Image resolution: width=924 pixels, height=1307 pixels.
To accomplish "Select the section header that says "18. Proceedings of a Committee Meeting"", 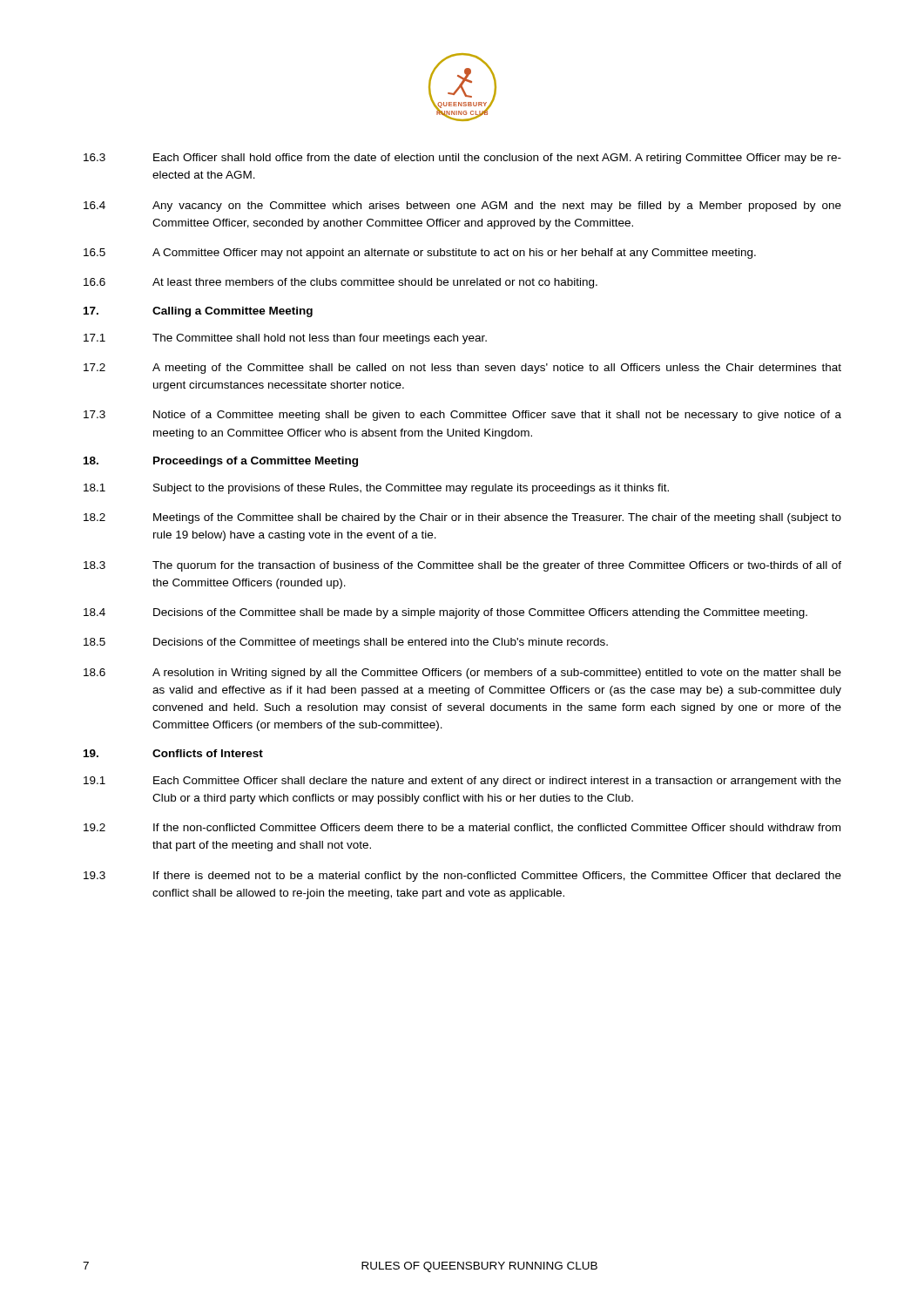I will 221,462.
